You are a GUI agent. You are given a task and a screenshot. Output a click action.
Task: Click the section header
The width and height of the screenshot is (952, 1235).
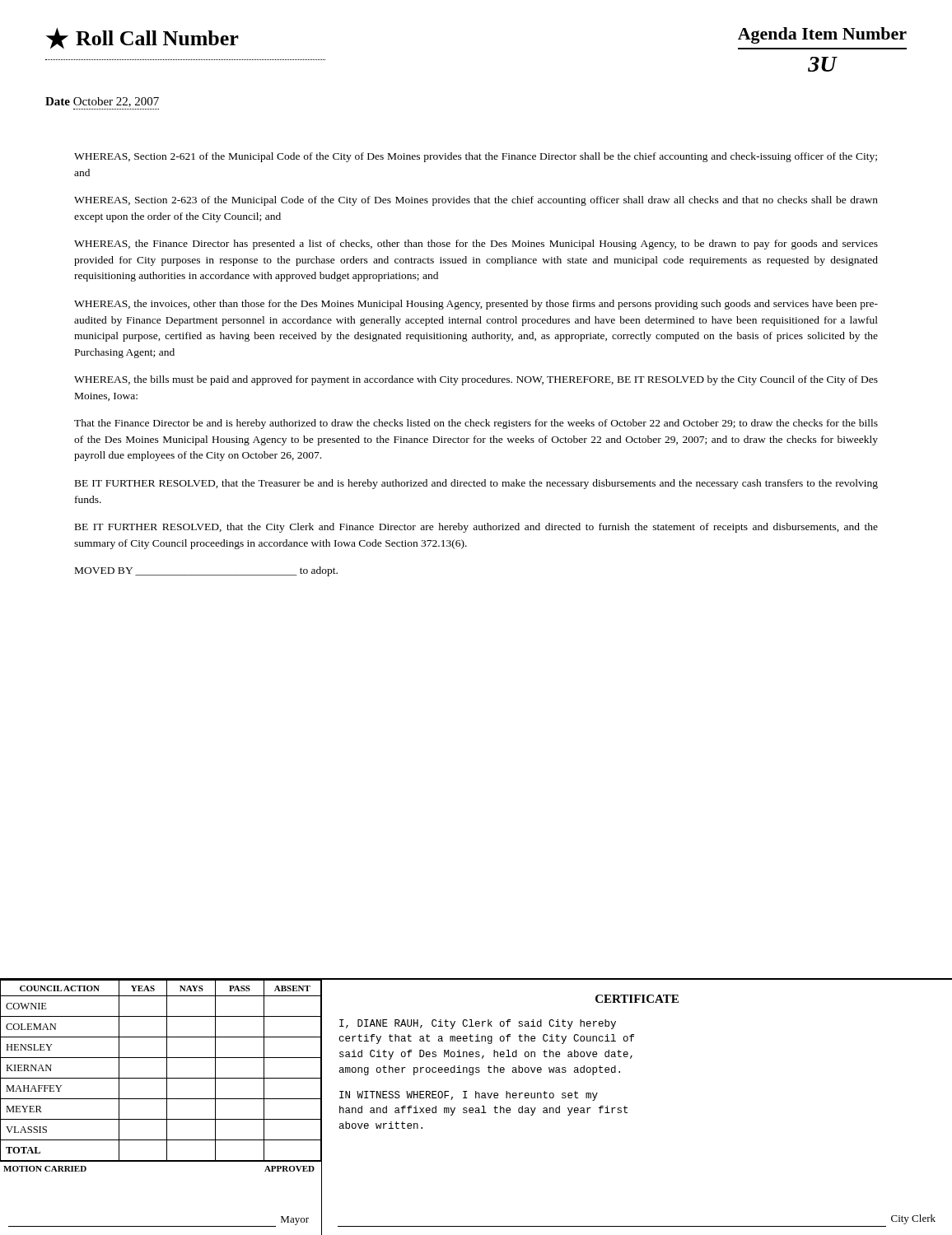[637, 999]
